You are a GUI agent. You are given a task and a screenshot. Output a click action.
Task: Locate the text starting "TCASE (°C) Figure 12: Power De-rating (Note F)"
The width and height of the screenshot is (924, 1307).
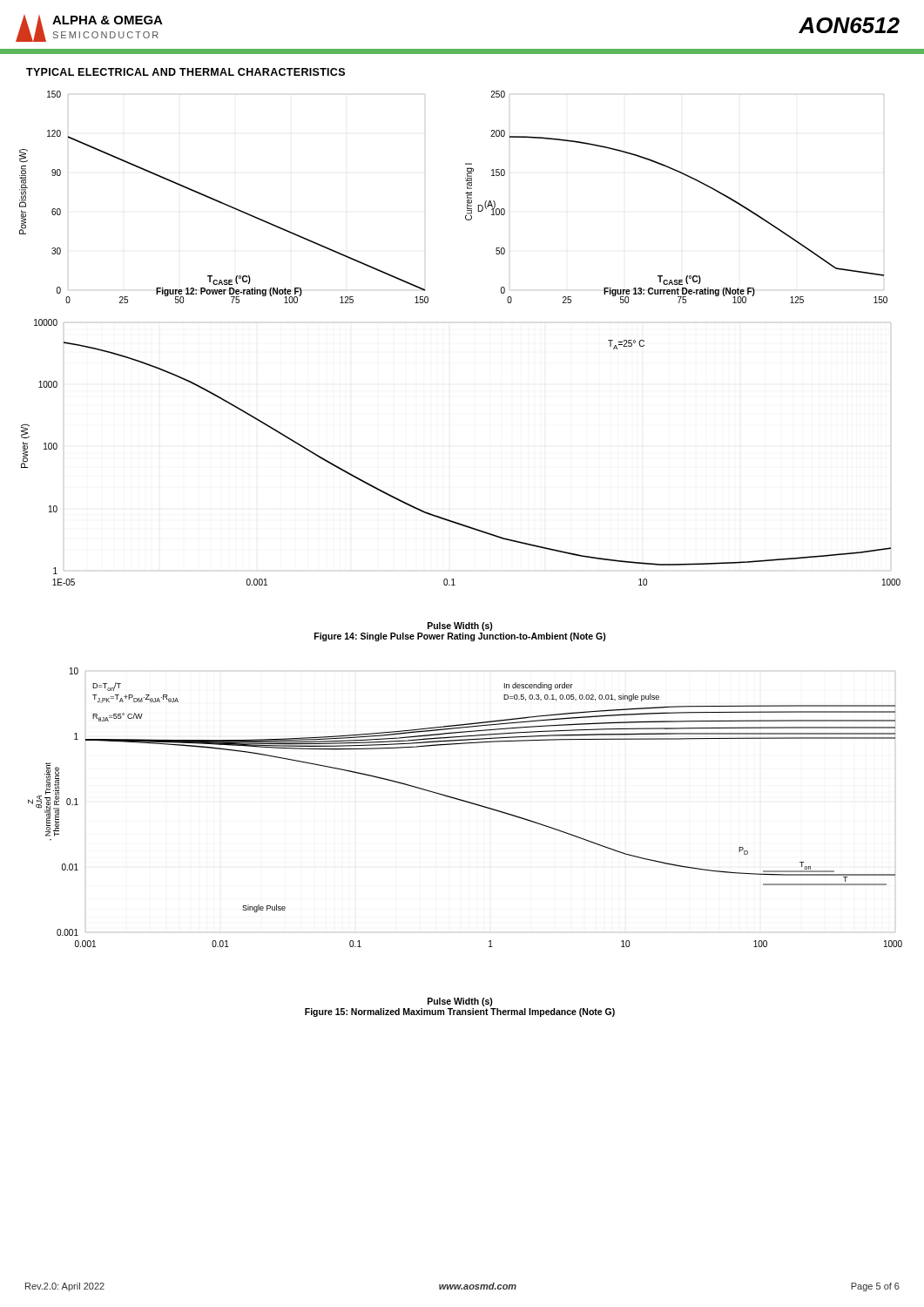[229, 285]
